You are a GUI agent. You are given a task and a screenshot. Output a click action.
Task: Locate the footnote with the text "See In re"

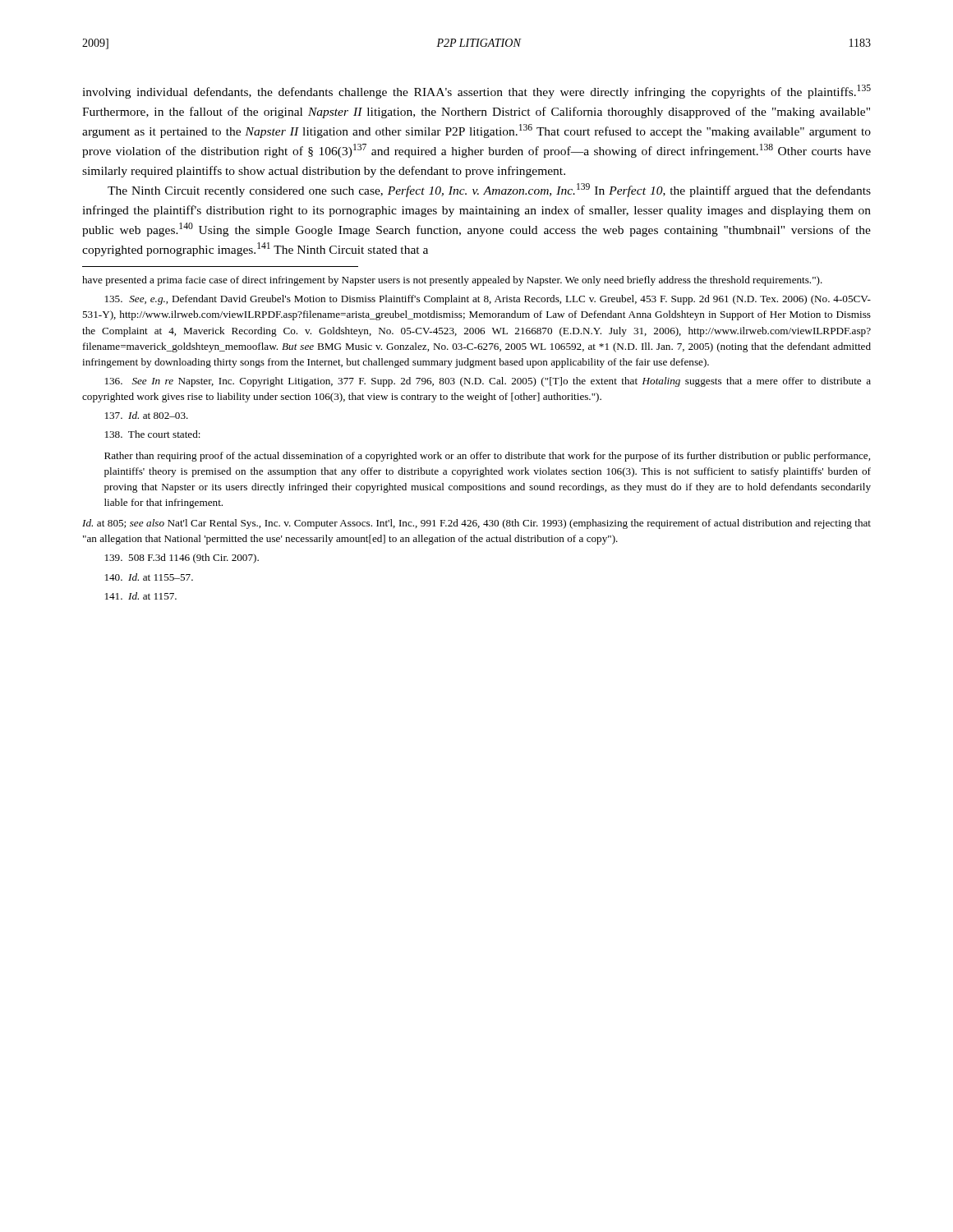point(476,389)
